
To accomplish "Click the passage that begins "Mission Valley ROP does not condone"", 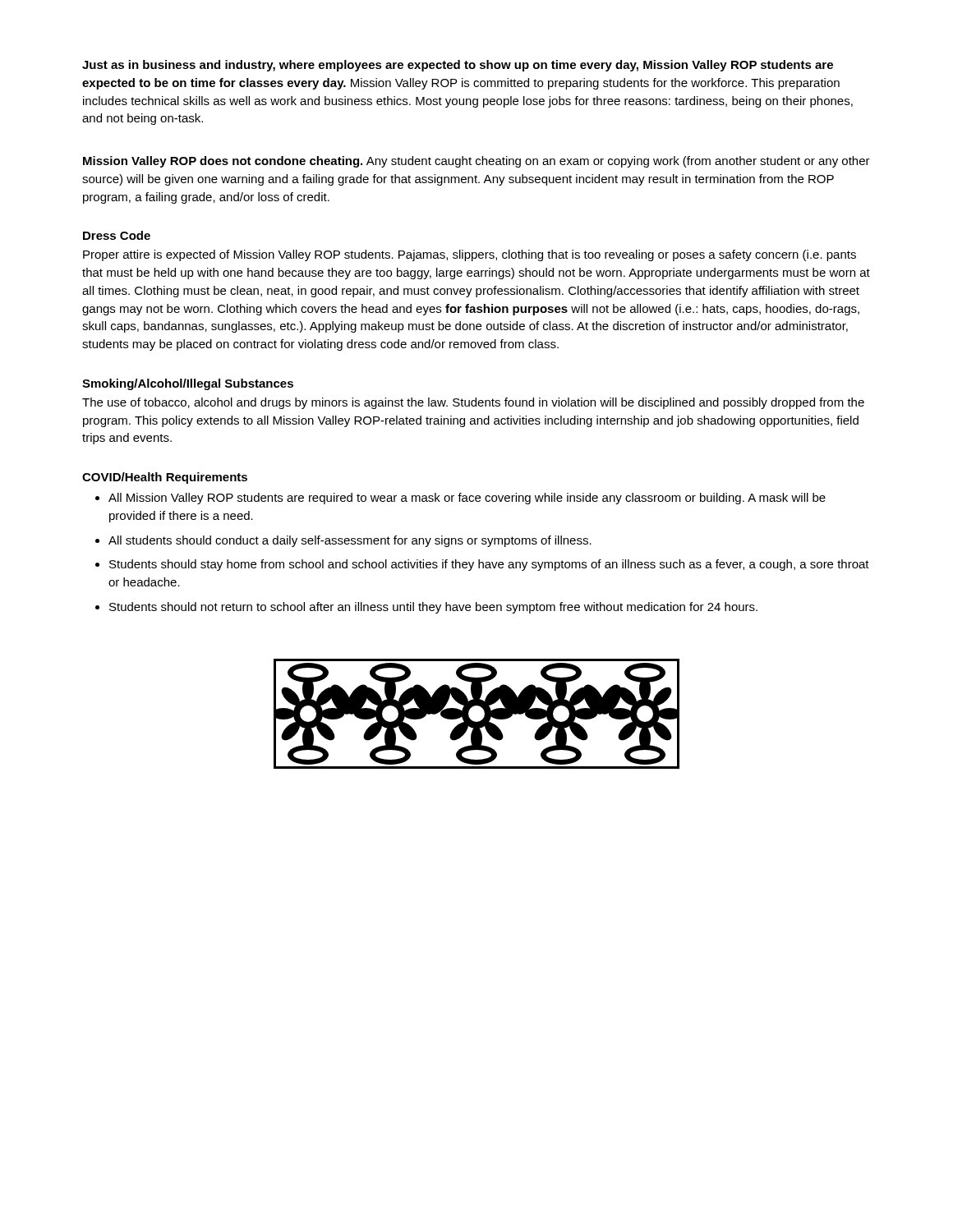I will (x=476, y=178).
